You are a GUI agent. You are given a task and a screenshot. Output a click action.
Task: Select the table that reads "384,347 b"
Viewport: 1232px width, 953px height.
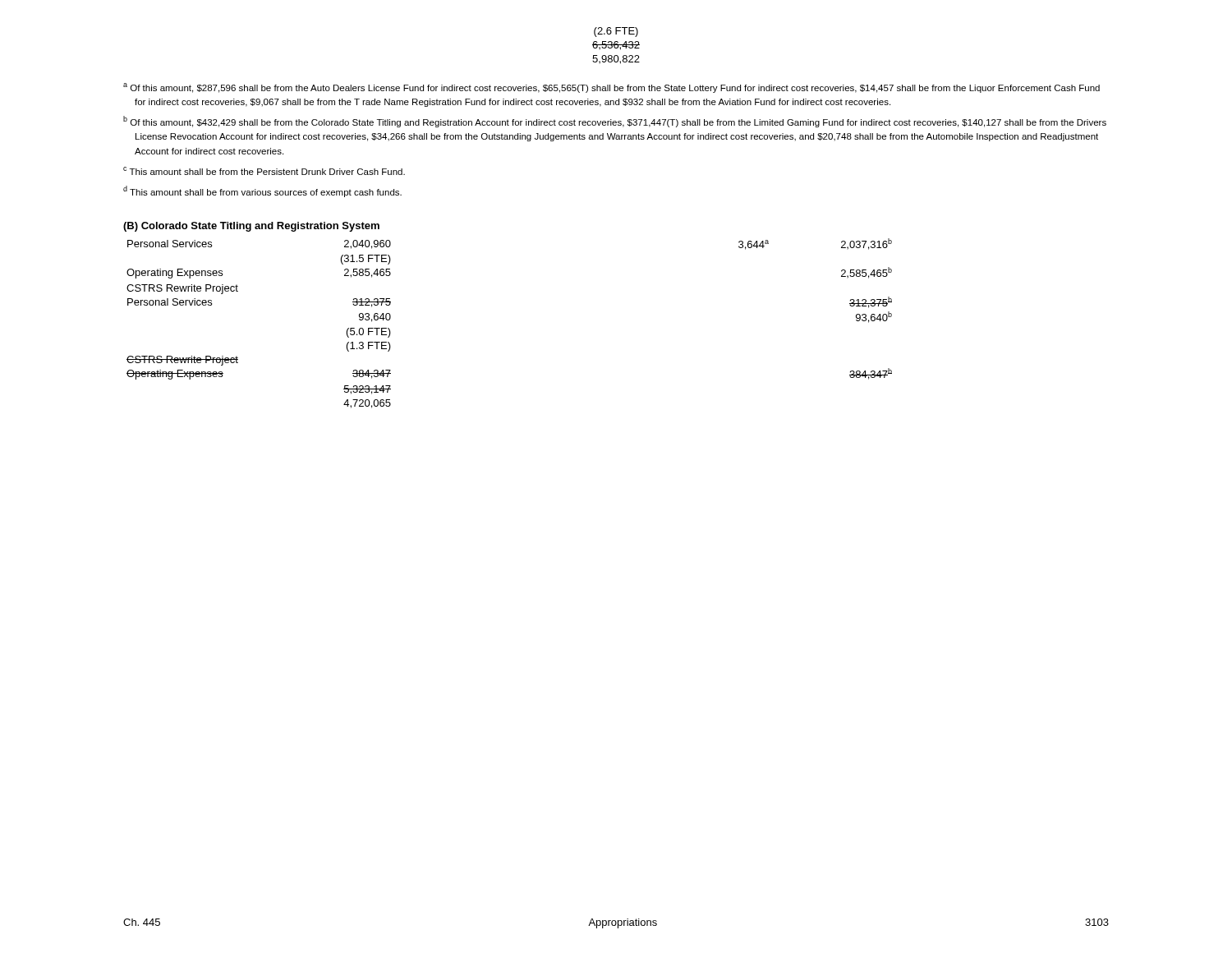(616, 323)
